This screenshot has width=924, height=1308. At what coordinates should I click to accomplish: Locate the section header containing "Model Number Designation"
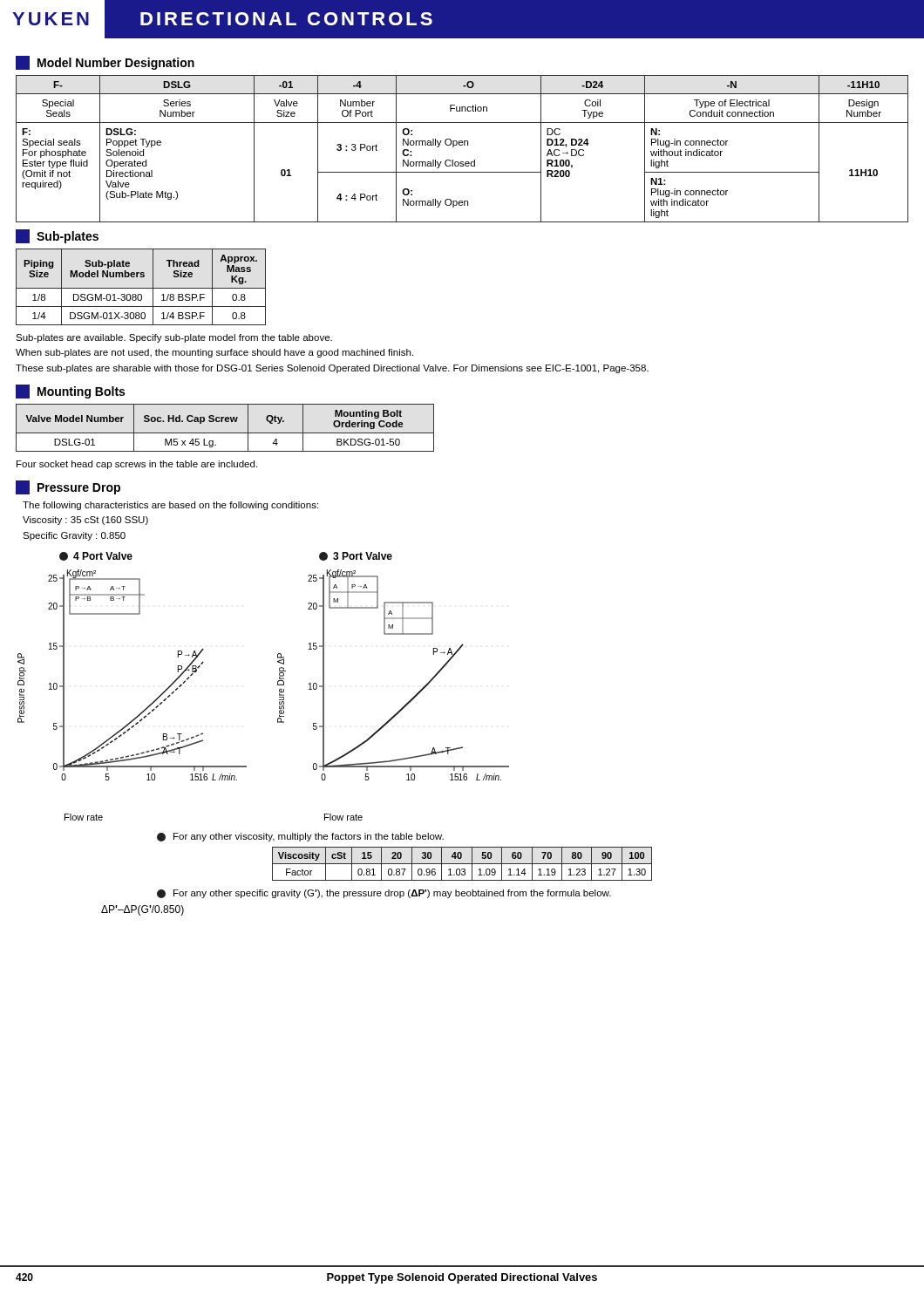click(105, 63)
